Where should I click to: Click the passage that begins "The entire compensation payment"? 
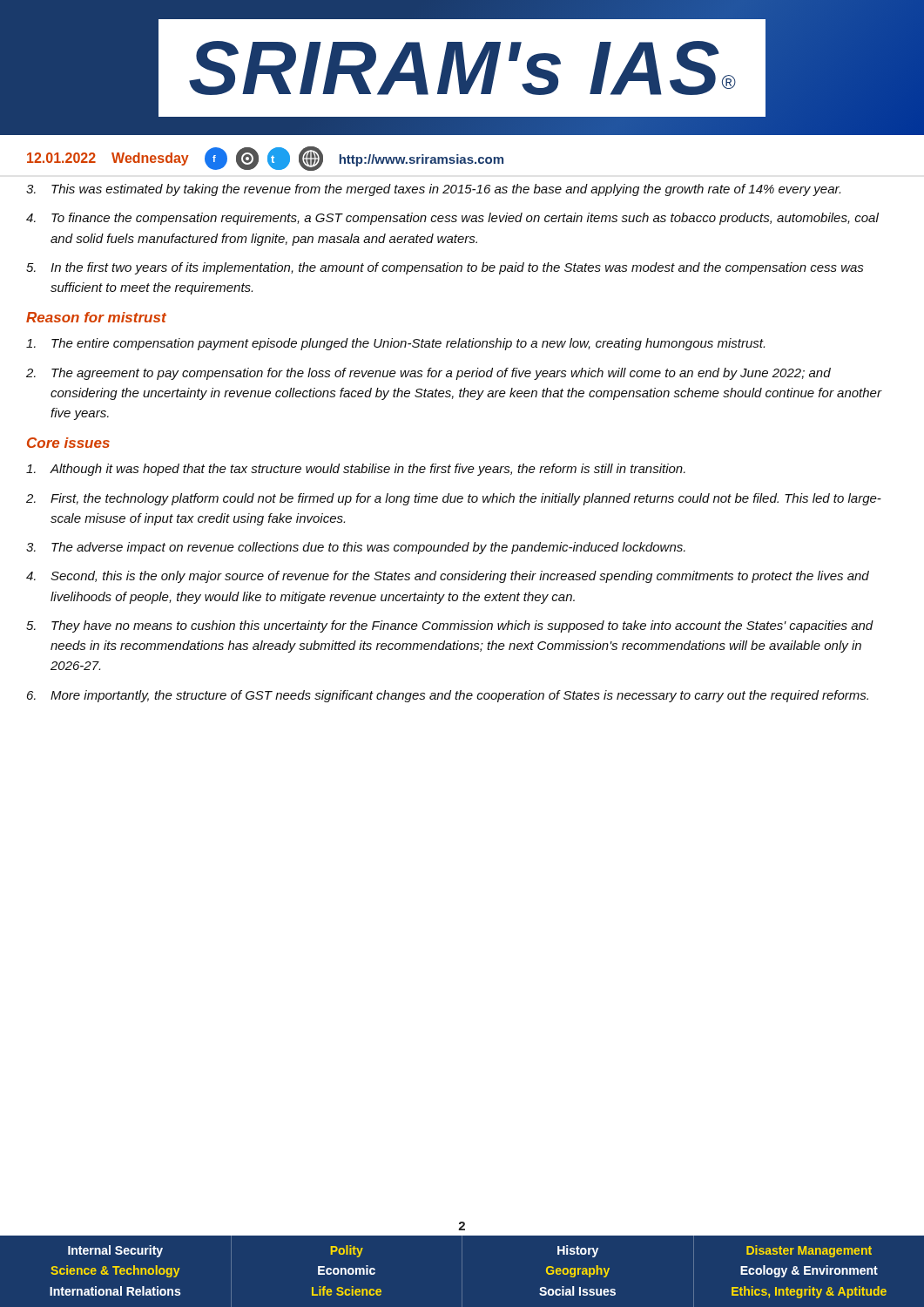point(396,343)
